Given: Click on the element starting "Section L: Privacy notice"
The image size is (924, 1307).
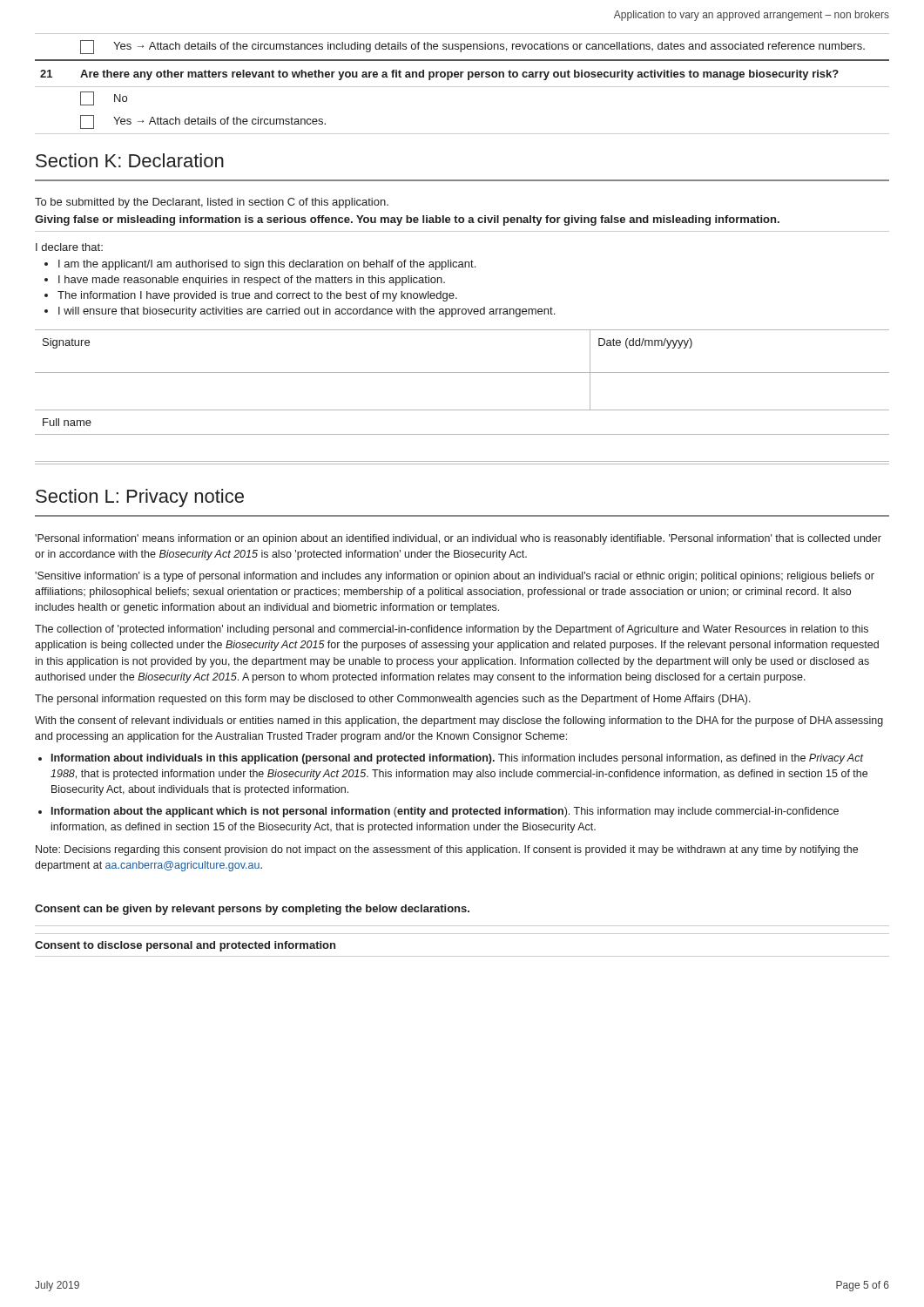Looking at the screenshot, I should [140, 498].
